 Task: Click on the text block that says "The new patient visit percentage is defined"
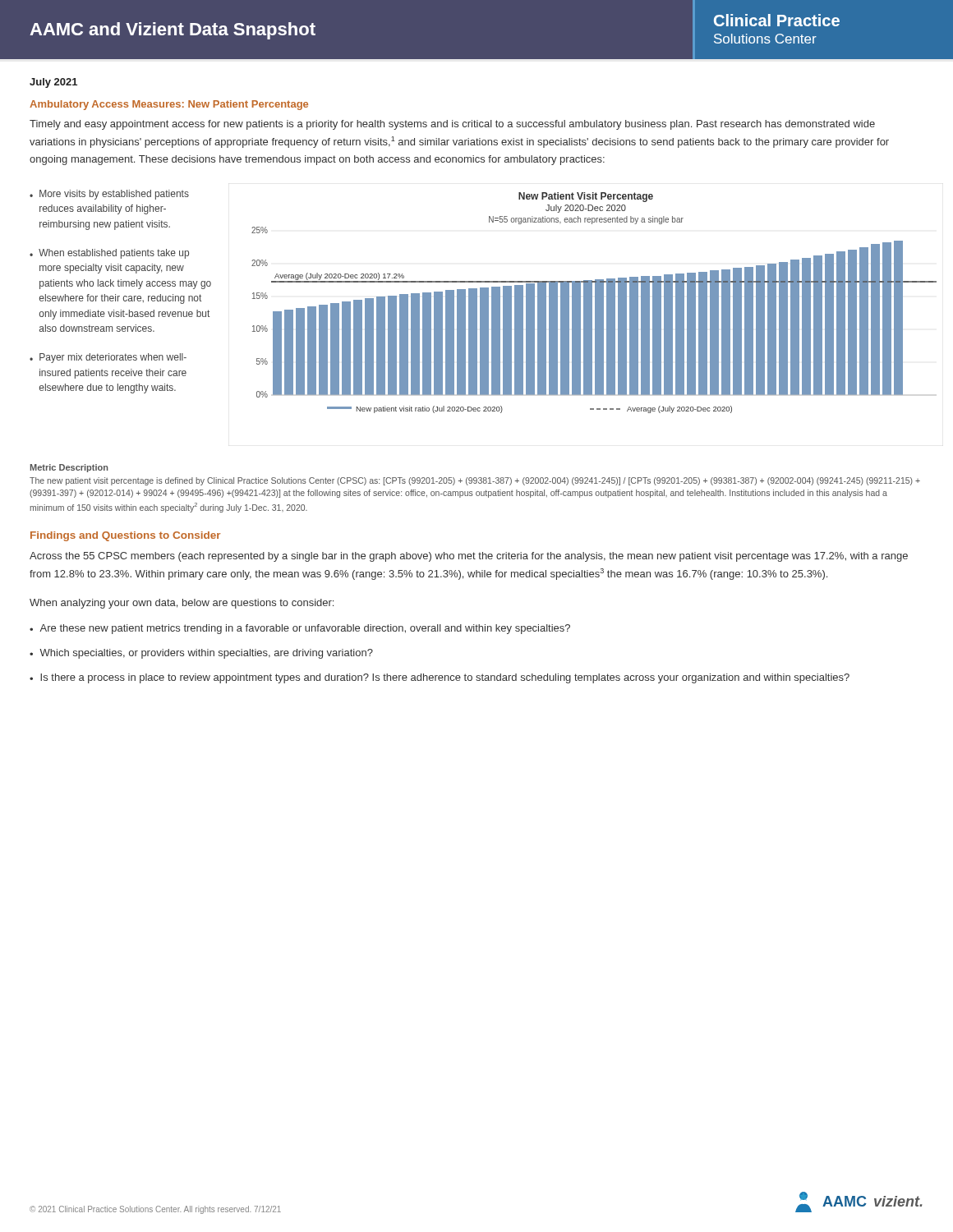[475, 494]
